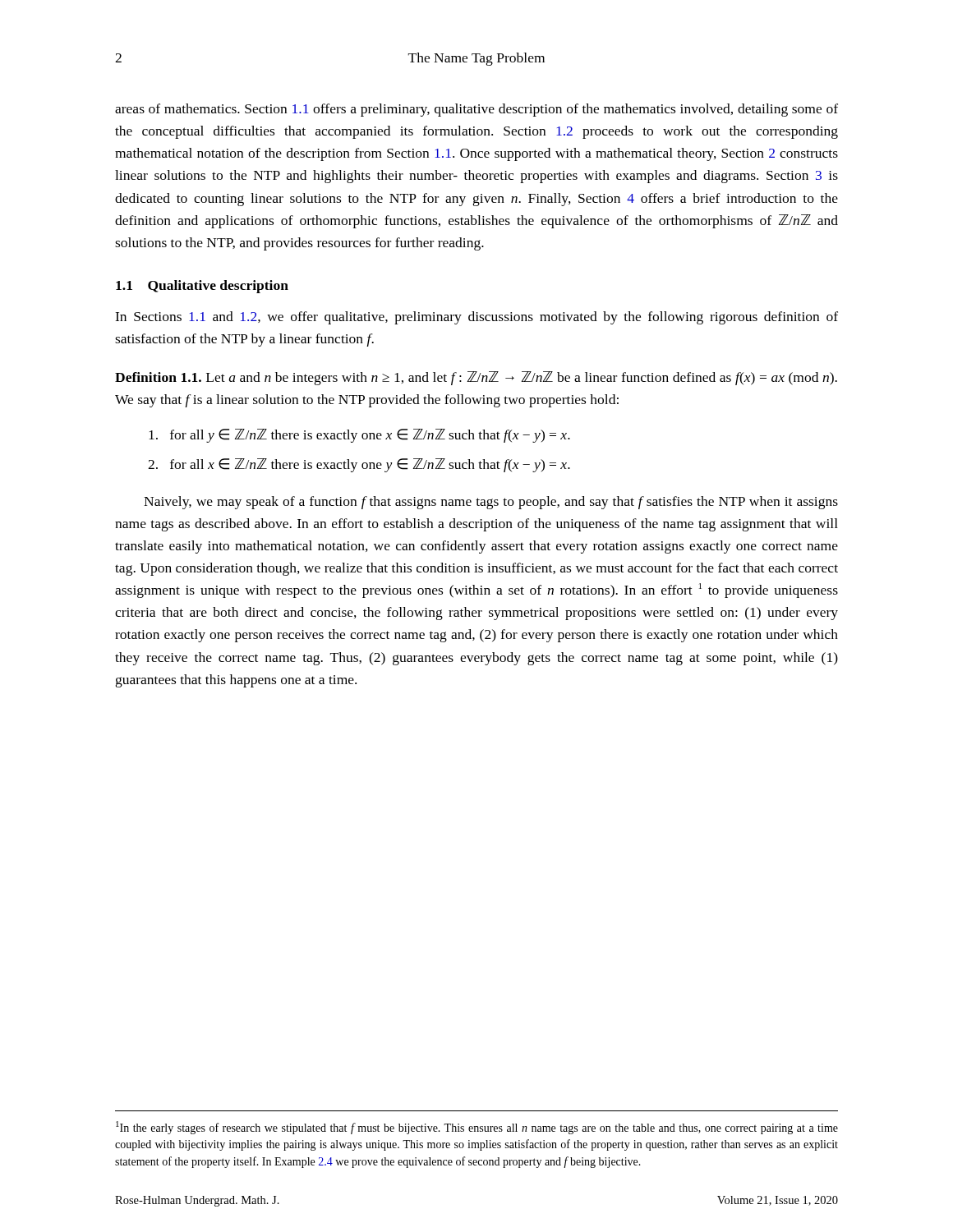The width and height of the screenshot is (953, 1232).
Task: Click on the passage starting "1.1 Qualitative description"
Action: pos(202,285)
